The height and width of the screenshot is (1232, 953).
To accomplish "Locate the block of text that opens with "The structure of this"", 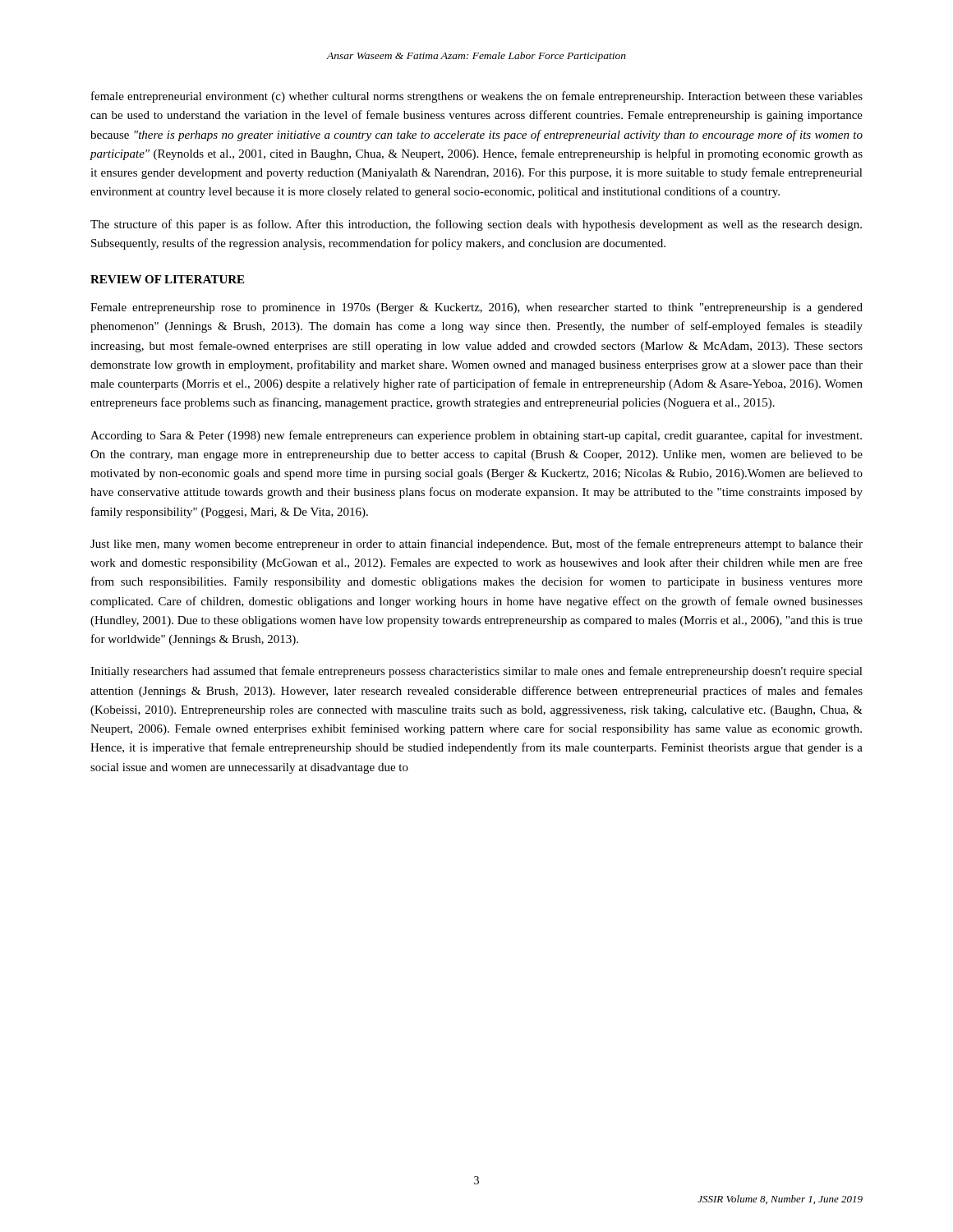I will coord(476,233).
